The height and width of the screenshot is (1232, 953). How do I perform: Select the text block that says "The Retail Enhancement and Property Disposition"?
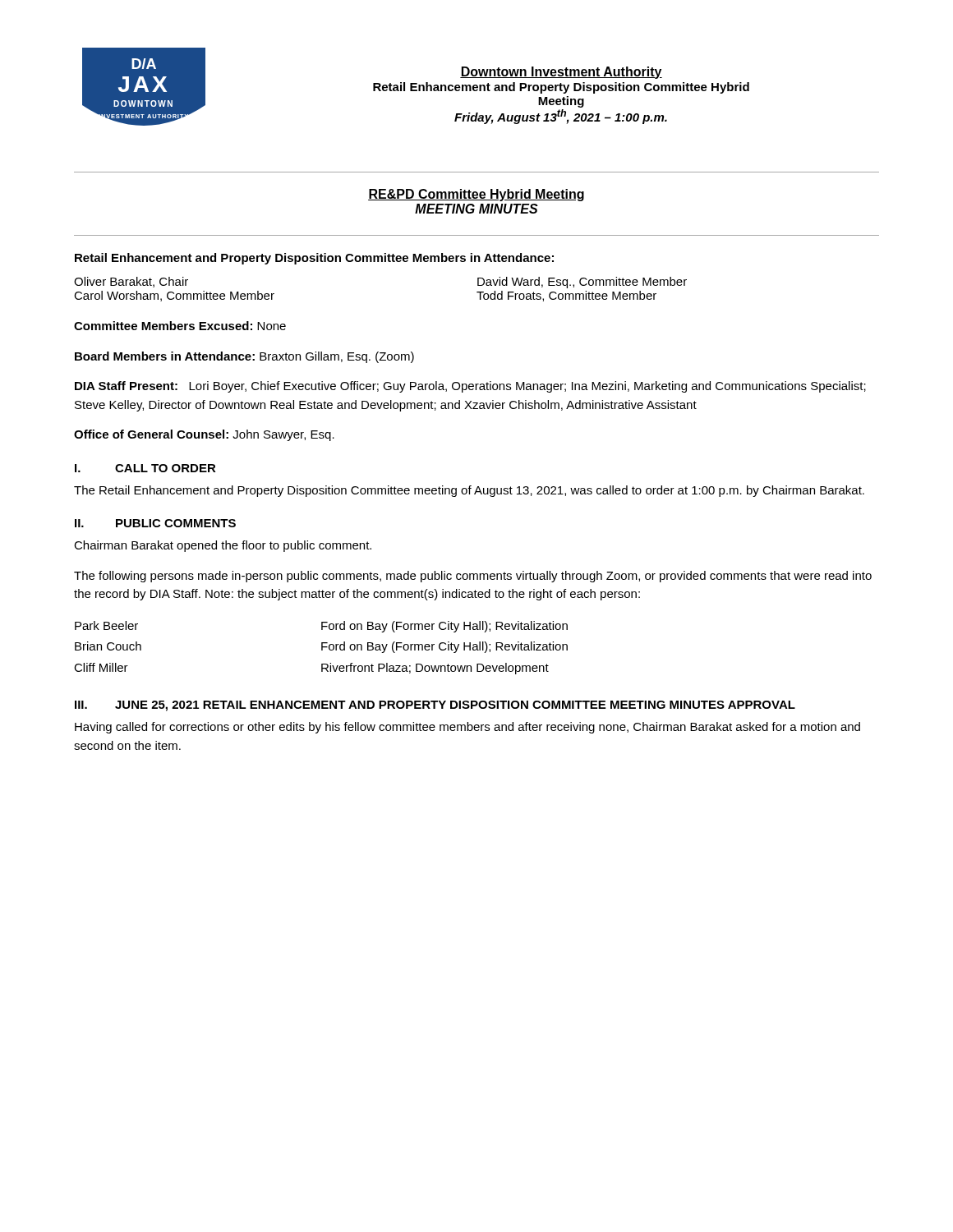(470, 490)
